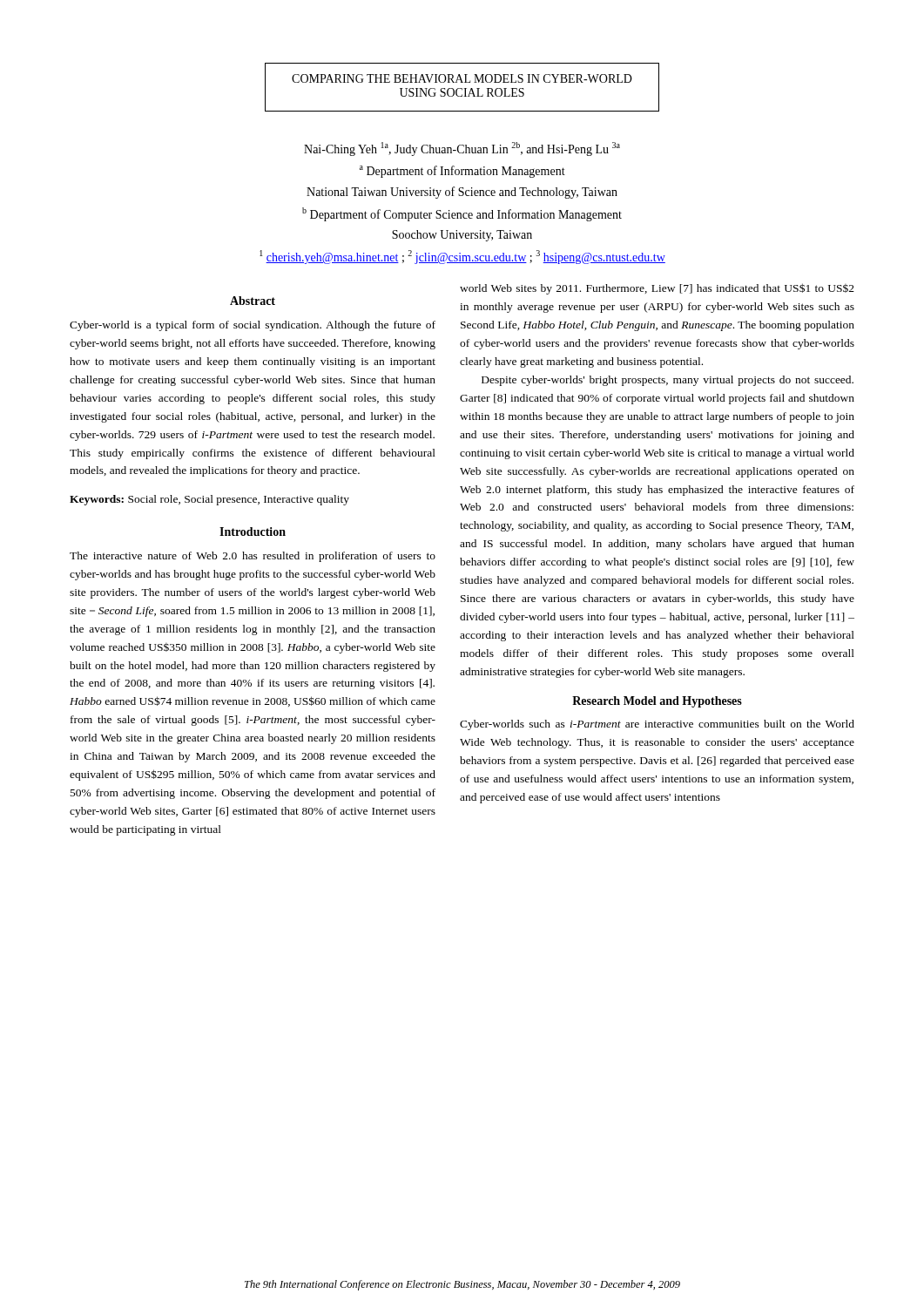Locate the passage starting "The interactive nature of Web 2.0 has"
The width and height of the screenshot is (924, 1307).
click(253, 693)
